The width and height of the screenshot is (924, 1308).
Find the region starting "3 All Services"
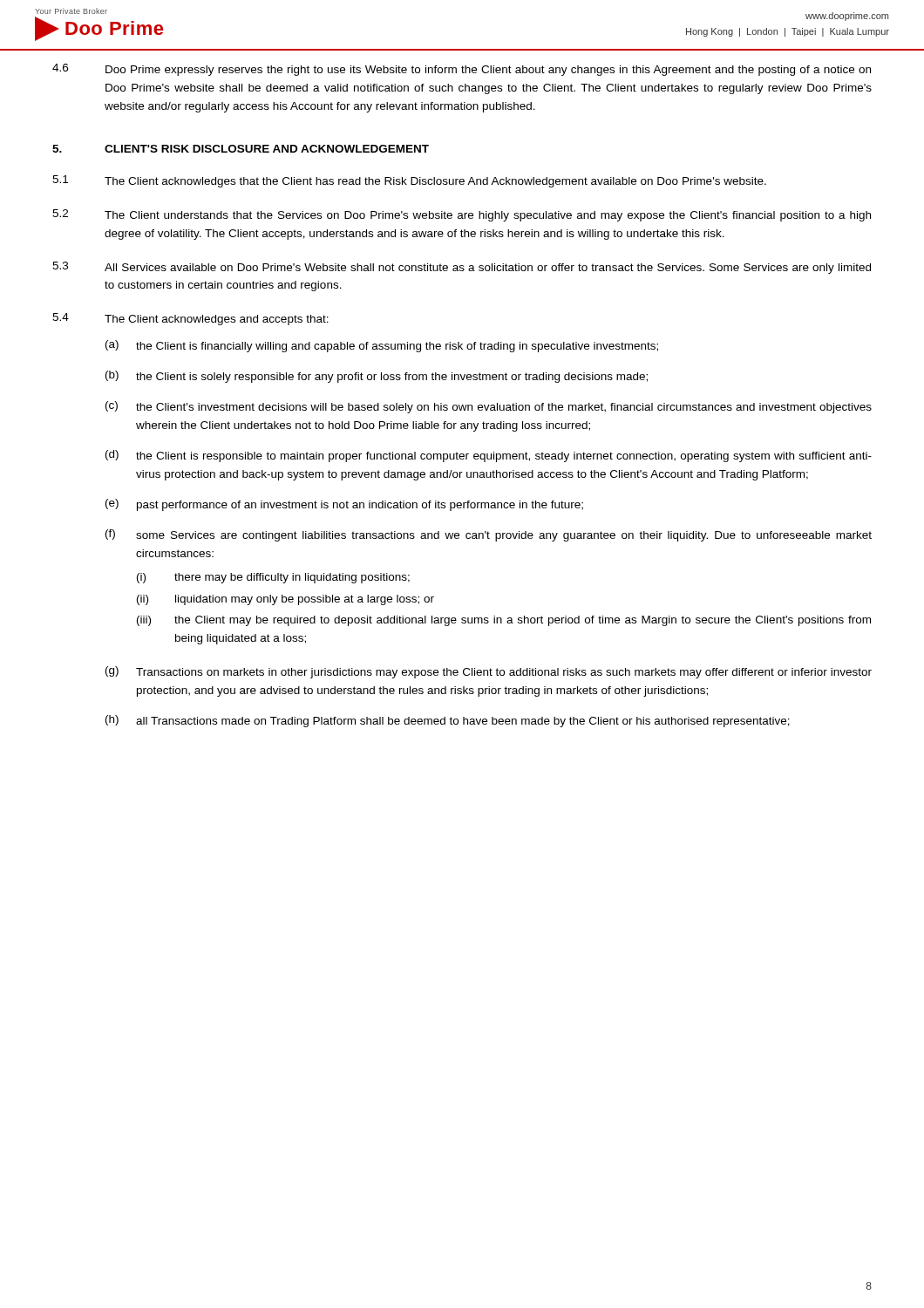click(462, 277)
